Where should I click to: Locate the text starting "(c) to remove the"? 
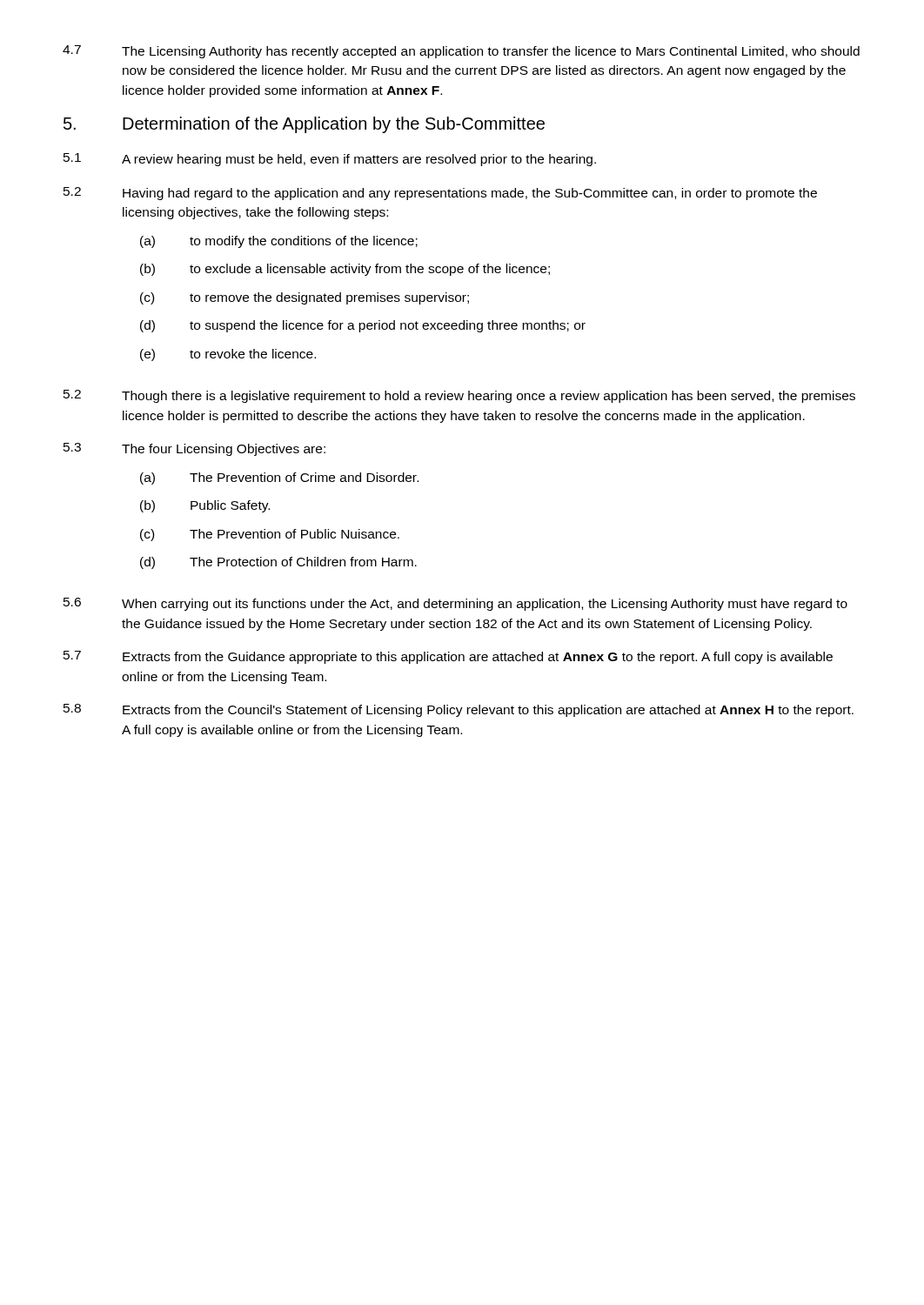(x=305, y=298)
